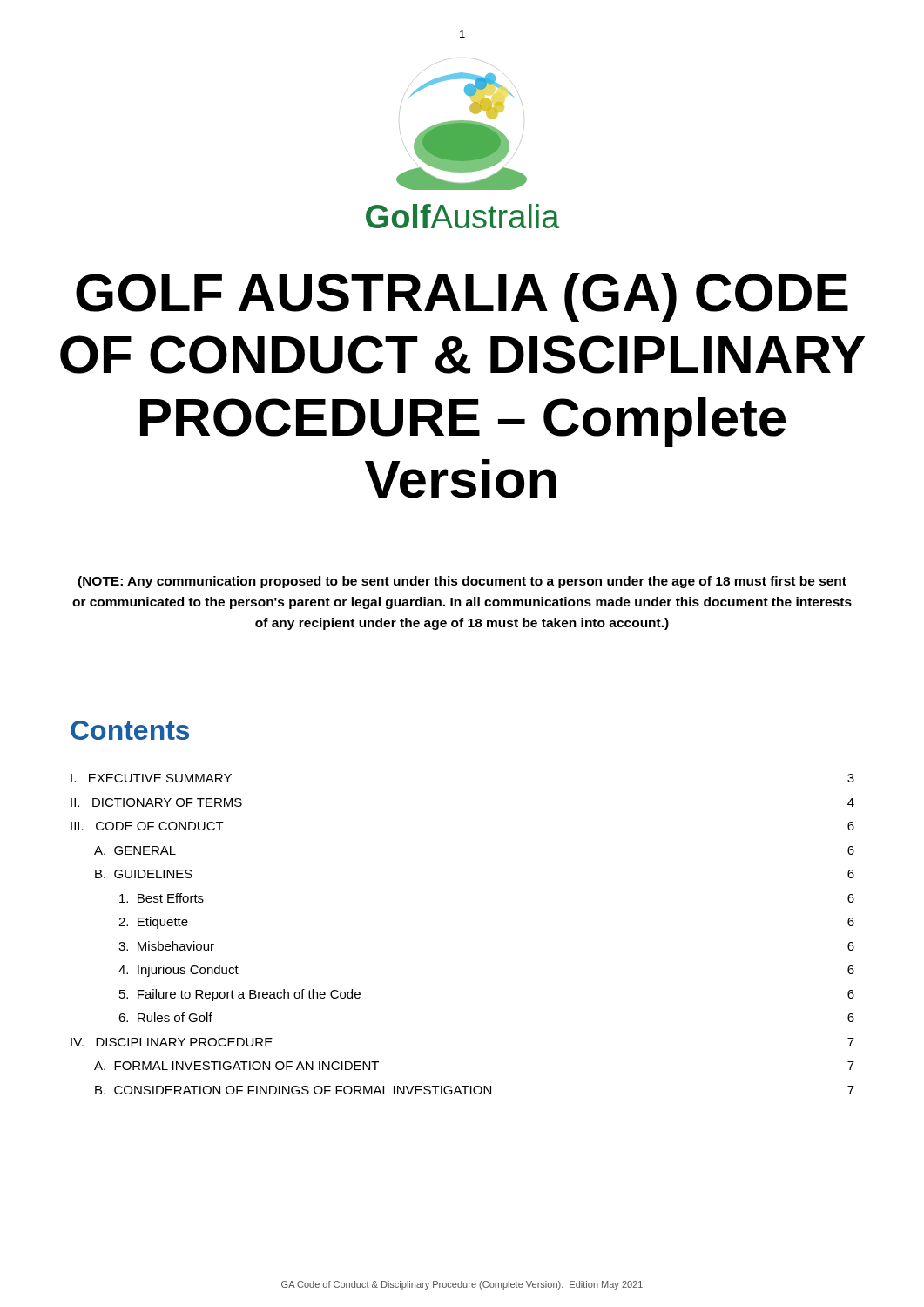Select the element starting "A. GENERAL 6"

137,850
